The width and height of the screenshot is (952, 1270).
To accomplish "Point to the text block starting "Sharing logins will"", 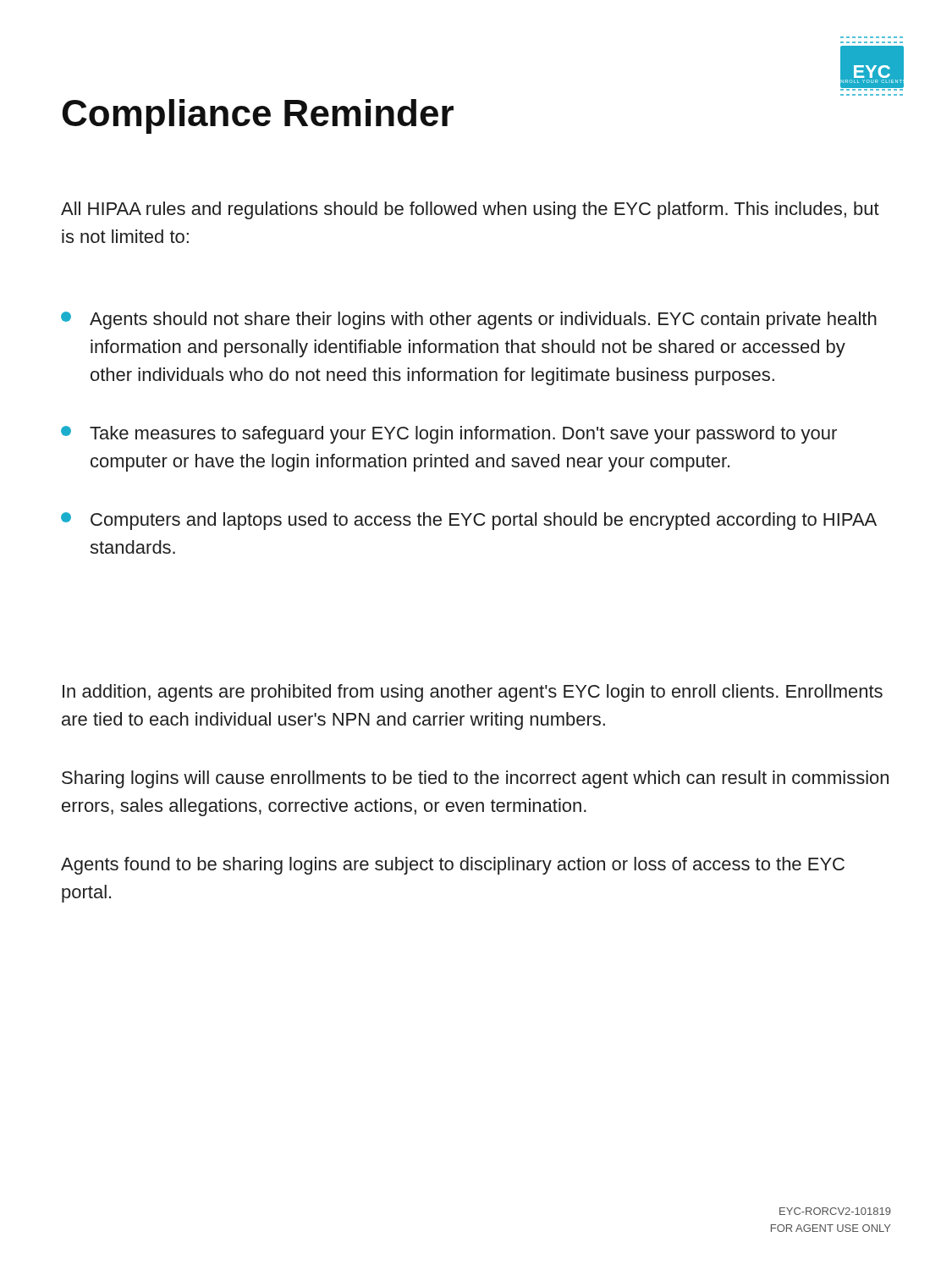I will pyautogui.click(x=475, y=792).
